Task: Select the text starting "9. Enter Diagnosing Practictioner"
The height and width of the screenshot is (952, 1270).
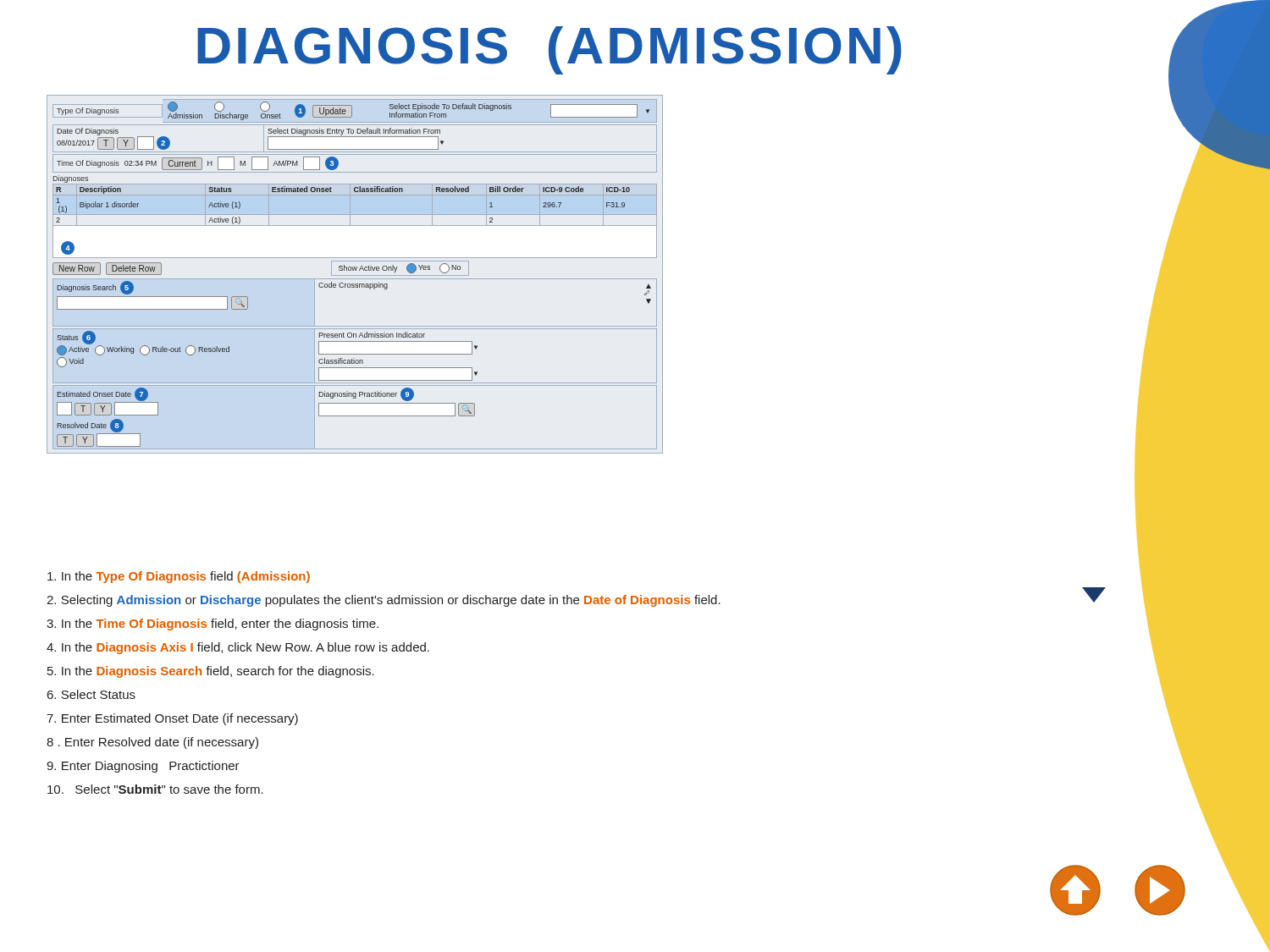Action: click(x=143, y=765)
